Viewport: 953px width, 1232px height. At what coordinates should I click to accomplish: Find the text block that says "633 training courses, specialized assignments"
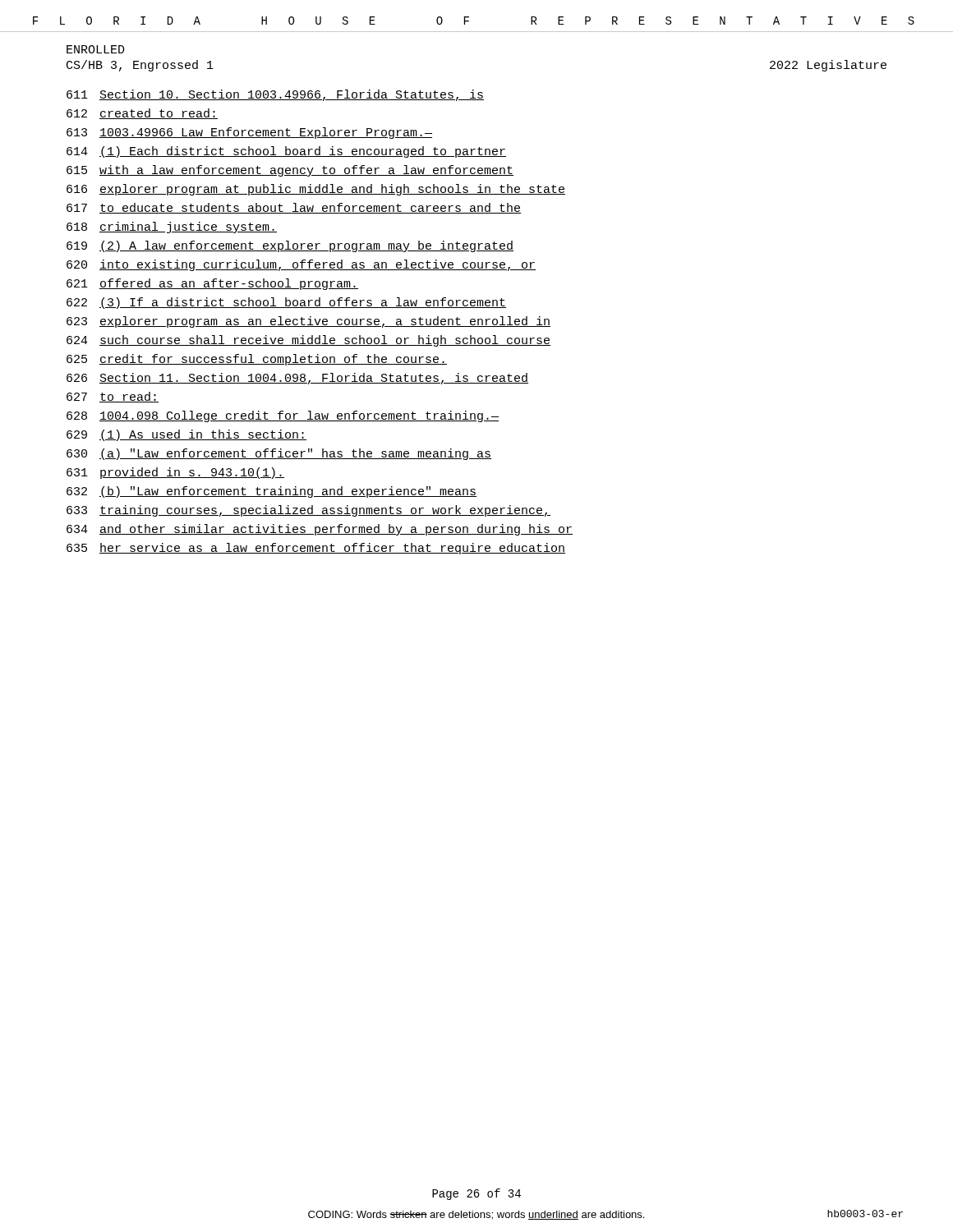[x=476, y=512]
